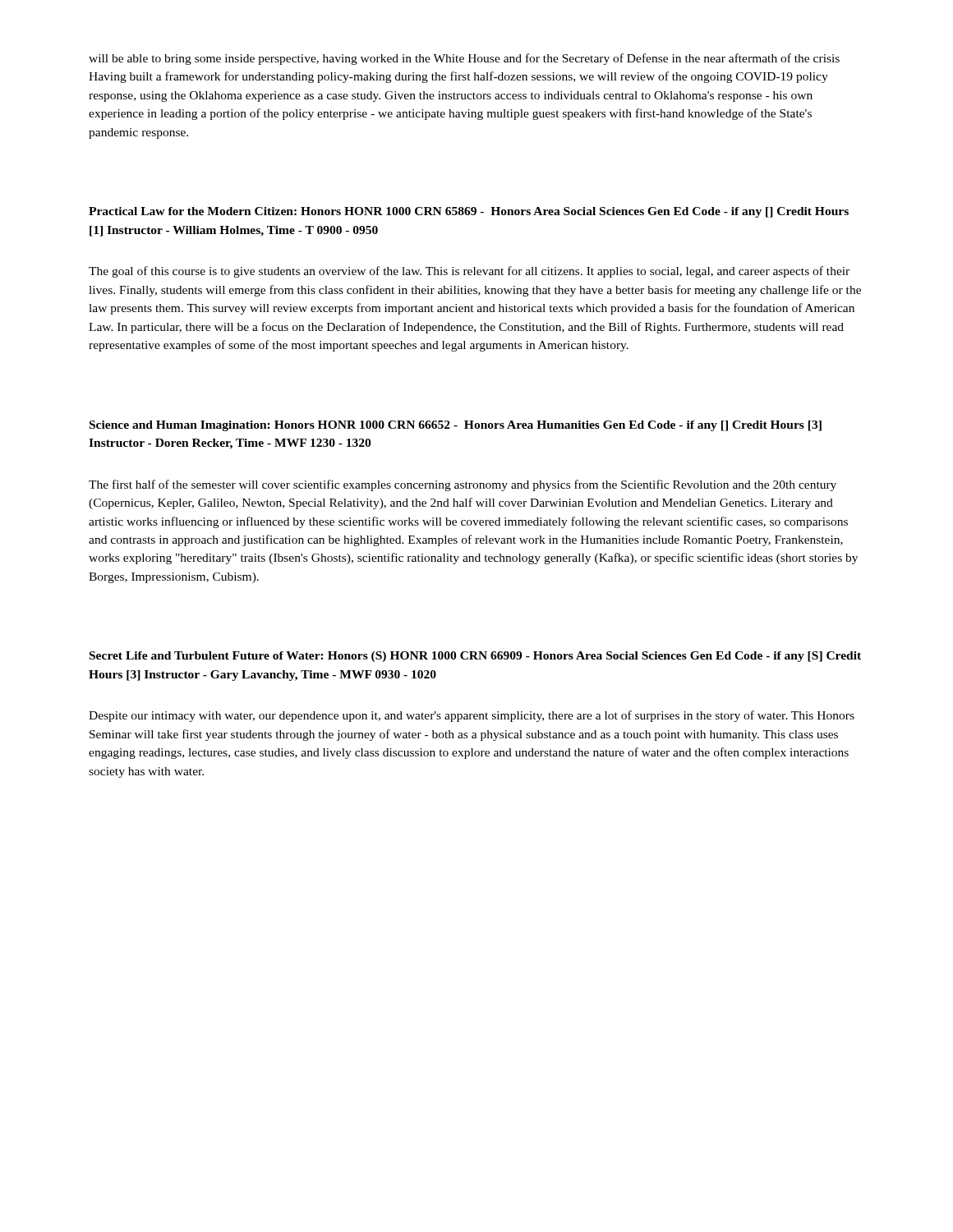This screenshot has height=1232, width=953.
Task: Find the text block that says "will be able to bring some inside"
Action: pos(464,95)
